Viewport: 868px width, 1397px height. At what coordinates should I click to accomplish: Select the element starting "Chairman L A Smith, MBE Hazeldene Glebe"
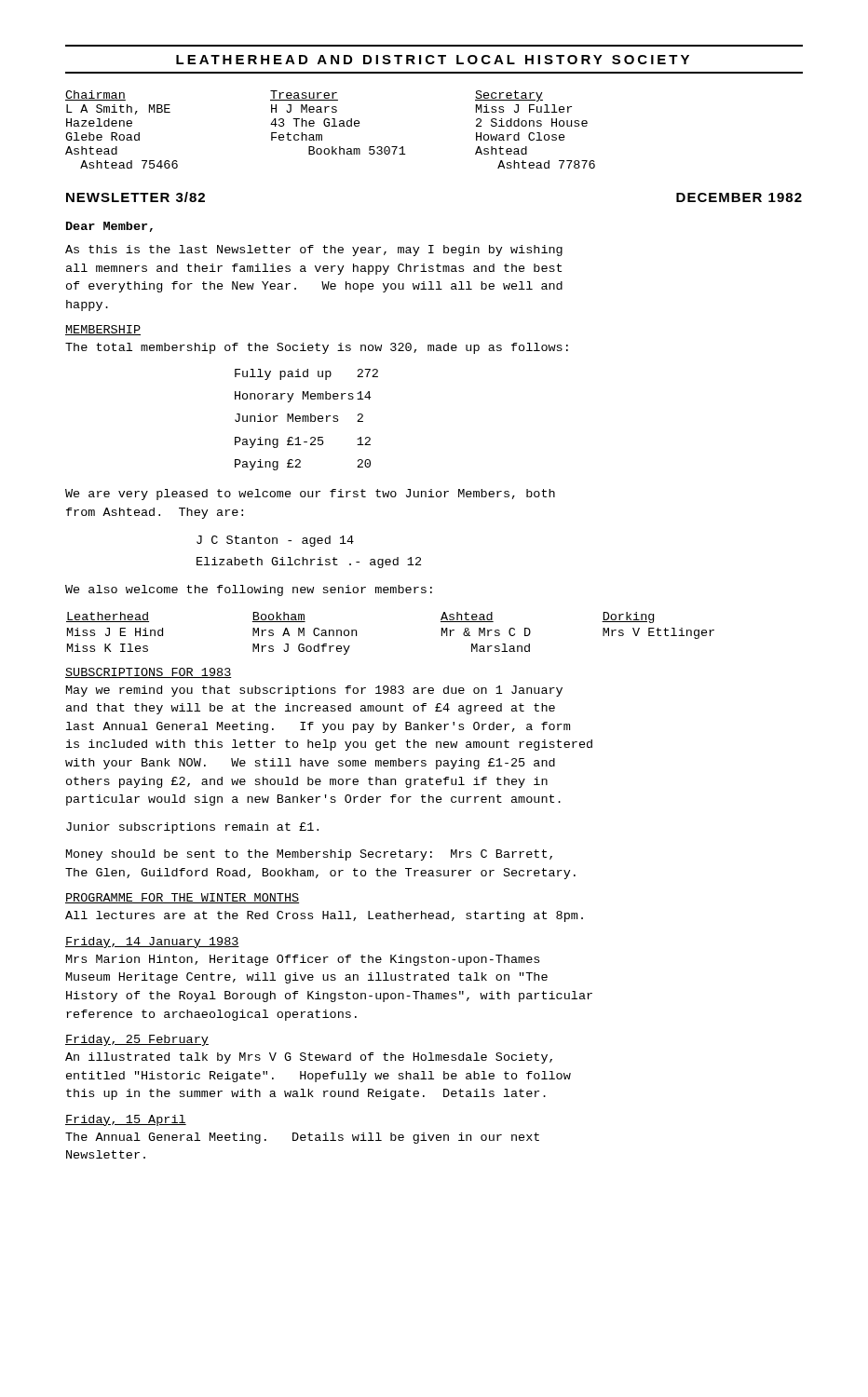click(304, 96)
